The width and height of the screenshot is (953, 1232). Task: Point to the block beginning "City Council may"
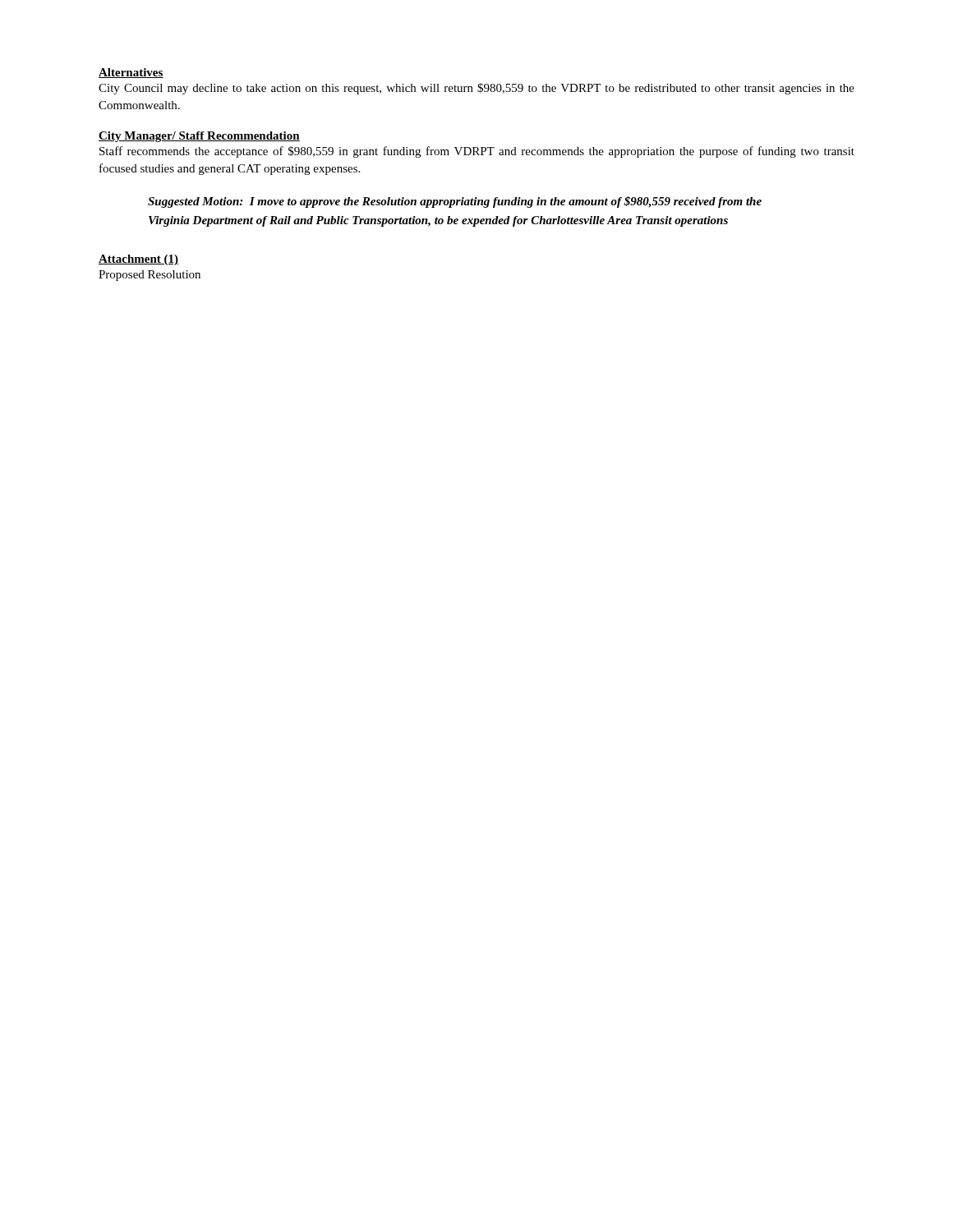[x=476, y=97]
